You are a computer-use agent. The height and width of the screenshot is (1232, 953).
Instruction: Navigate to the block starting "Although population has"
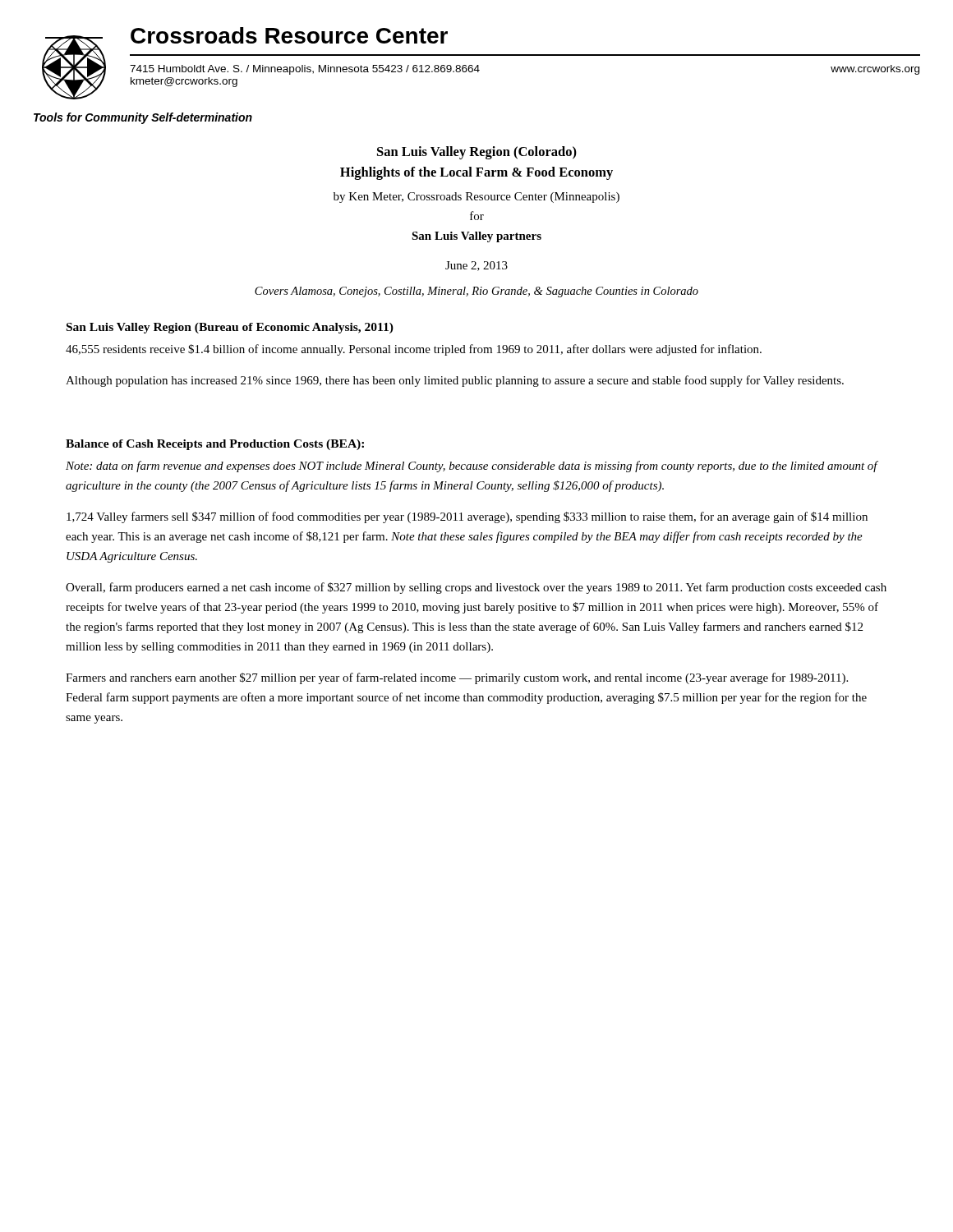click(x=455, y=380)
